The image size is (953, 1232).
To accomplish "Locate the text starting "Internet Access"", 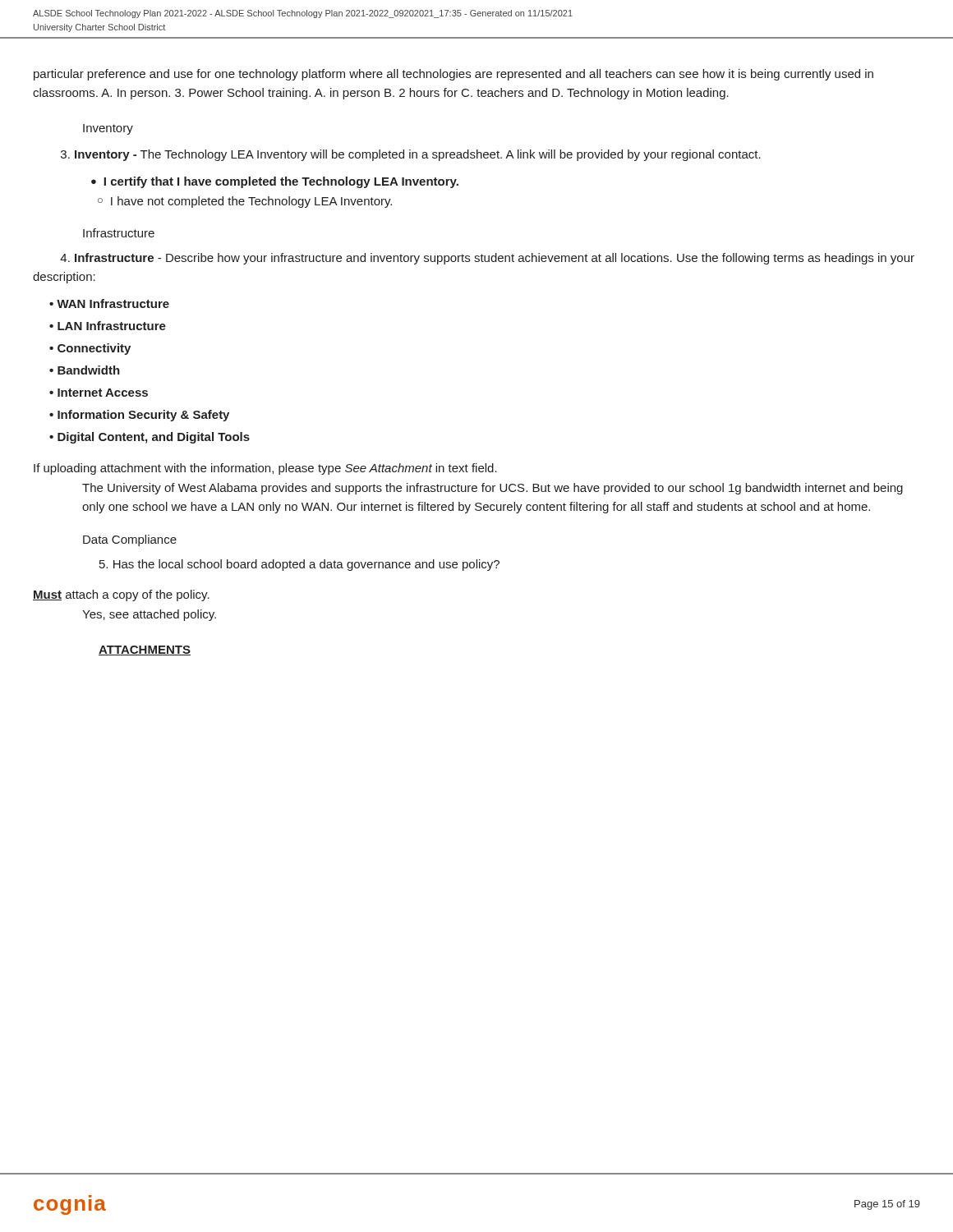I will coord(103,392).
